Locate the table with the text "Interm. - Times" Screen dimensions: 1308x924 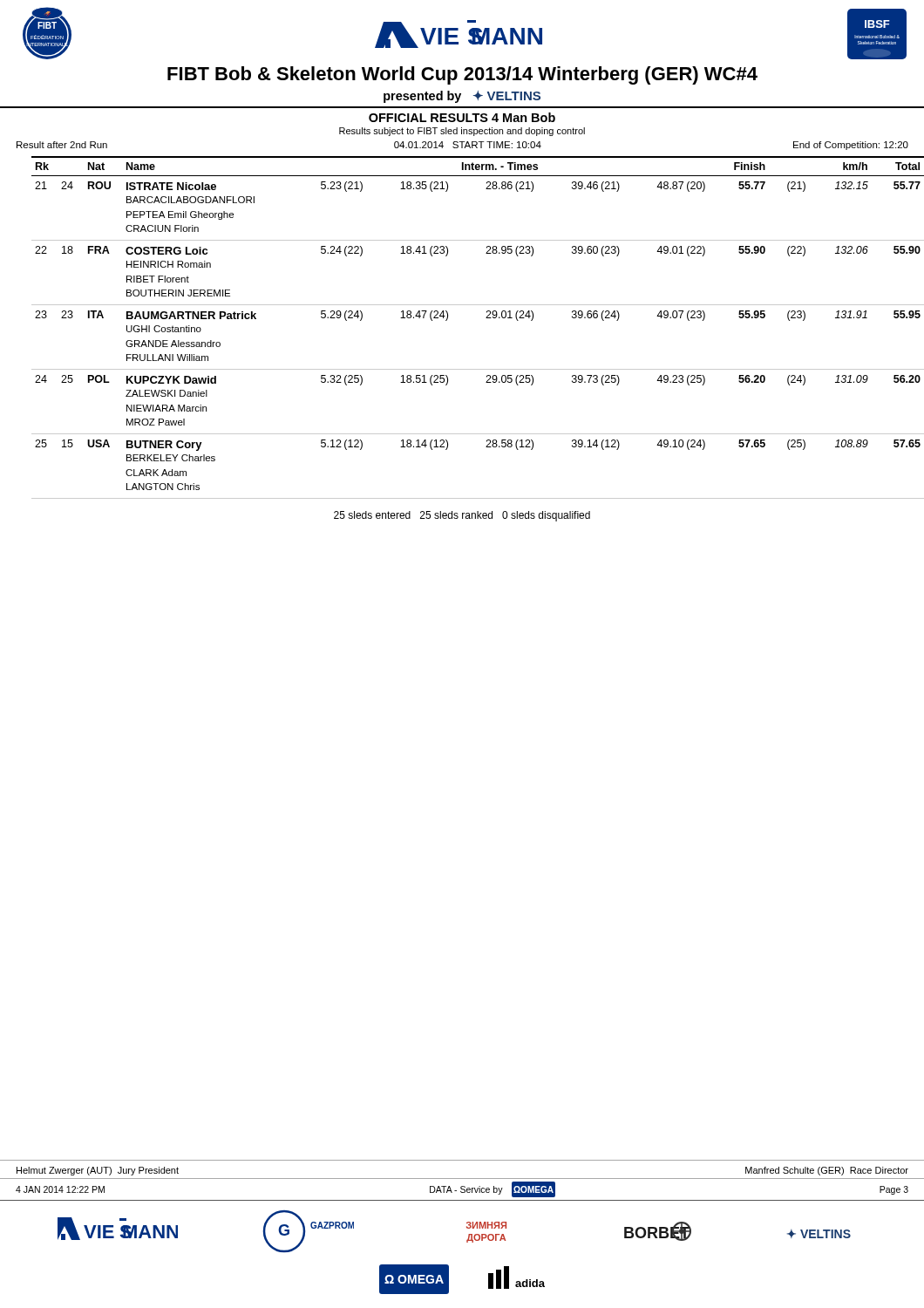tap(462, 327)
